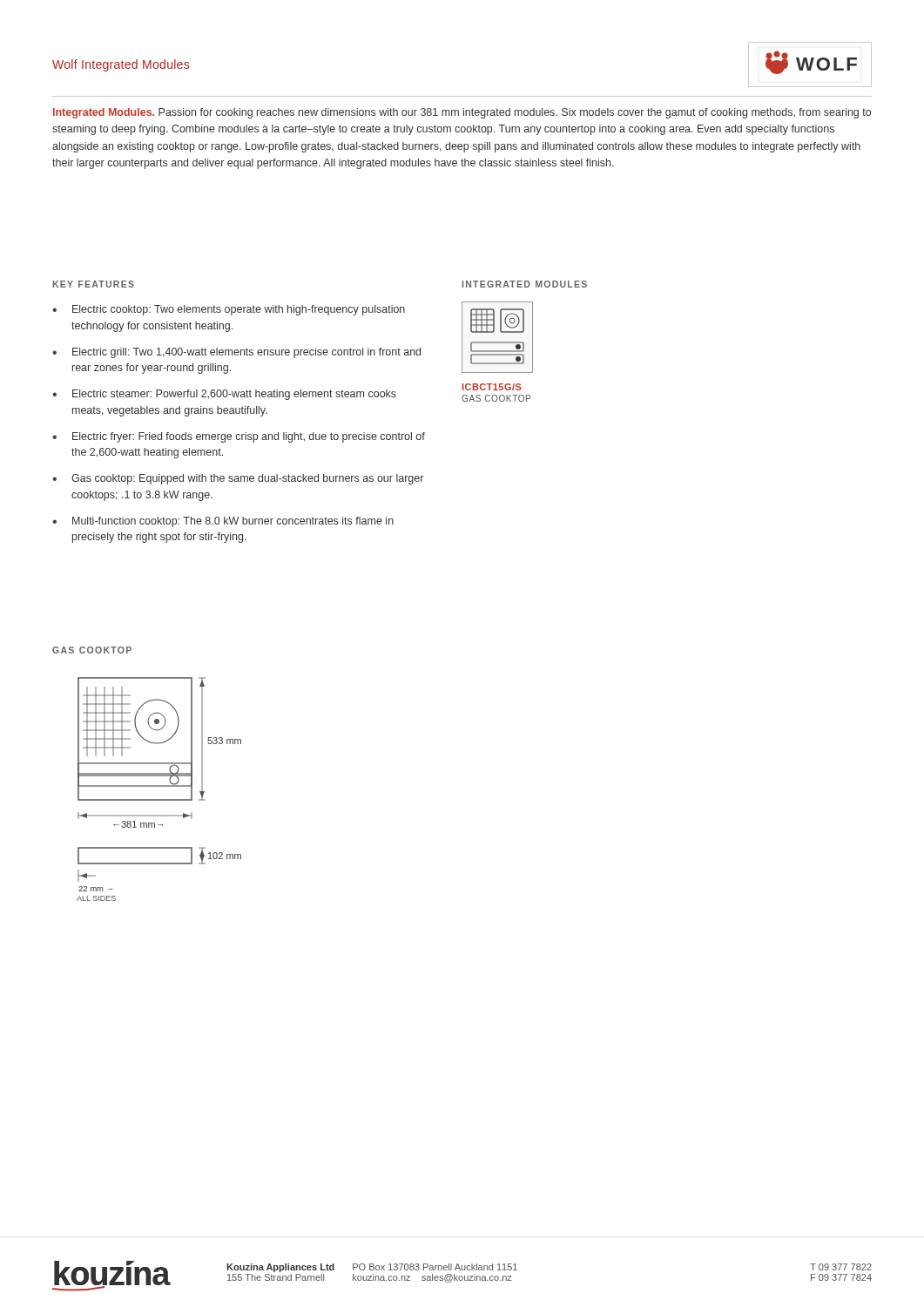The width and height of the screenshot is (924, 1307).
Task: Select the passage starting "ICBCT15G/S GAS COOKTOP"
Action: (x=492, y=387)
